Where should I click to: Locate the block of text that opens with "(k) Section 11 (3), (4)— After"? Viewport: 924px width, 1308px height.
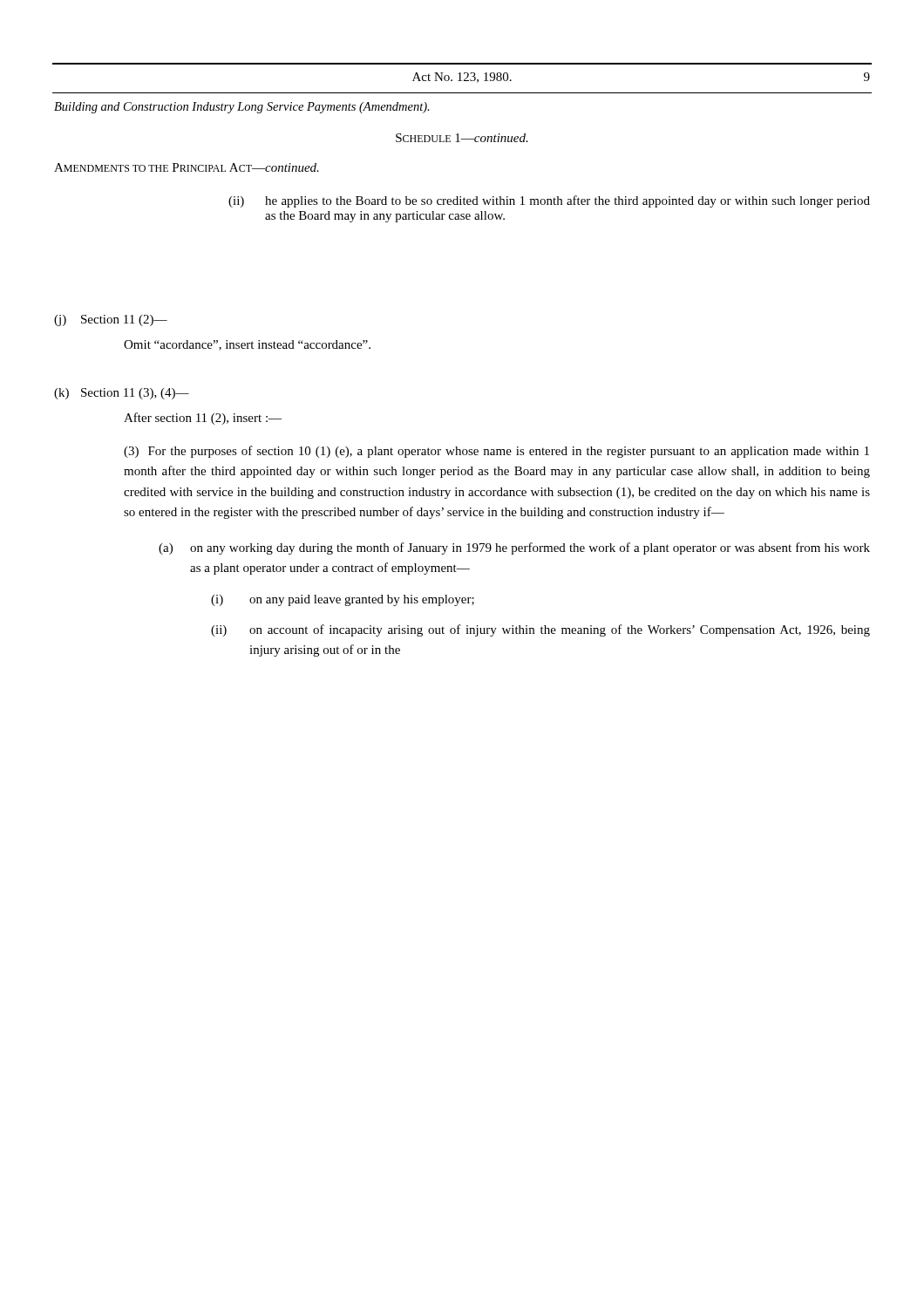[462, 523]
